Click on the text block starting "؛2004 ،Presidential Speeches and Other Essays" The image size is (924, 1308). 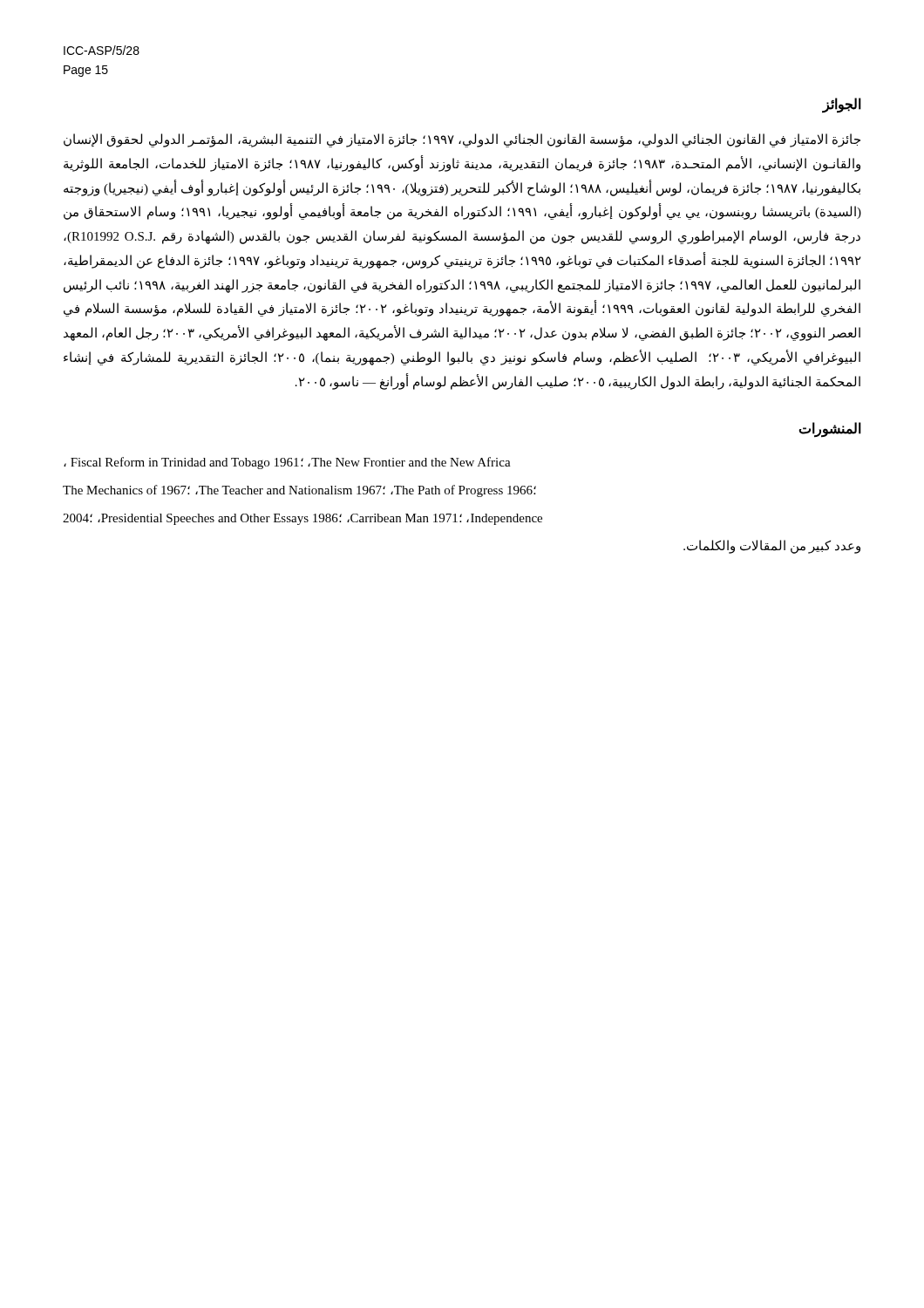tap(303, 518)
